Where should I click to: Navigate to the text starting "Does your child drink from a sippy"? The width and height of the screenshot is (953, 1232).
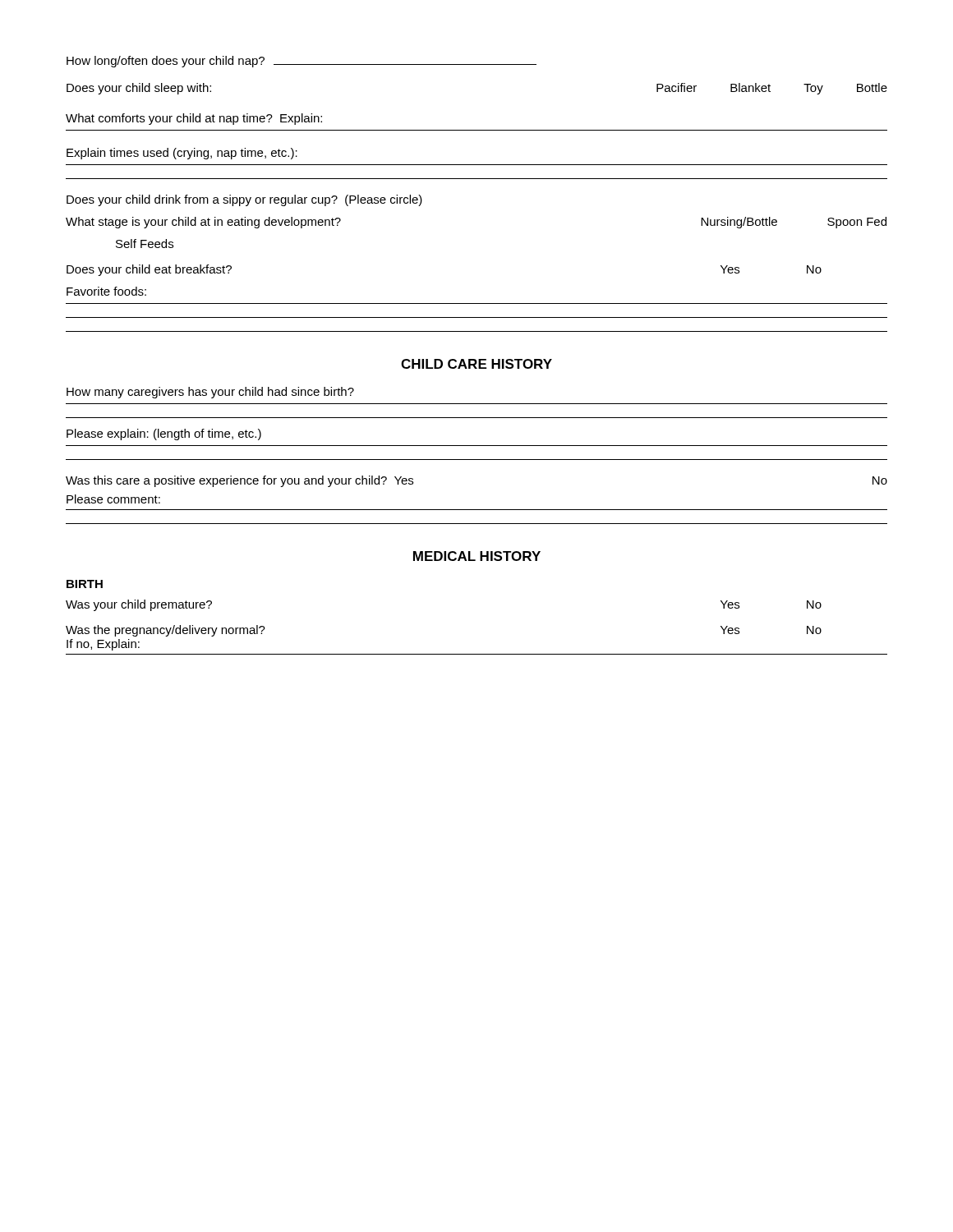[244, 199]
